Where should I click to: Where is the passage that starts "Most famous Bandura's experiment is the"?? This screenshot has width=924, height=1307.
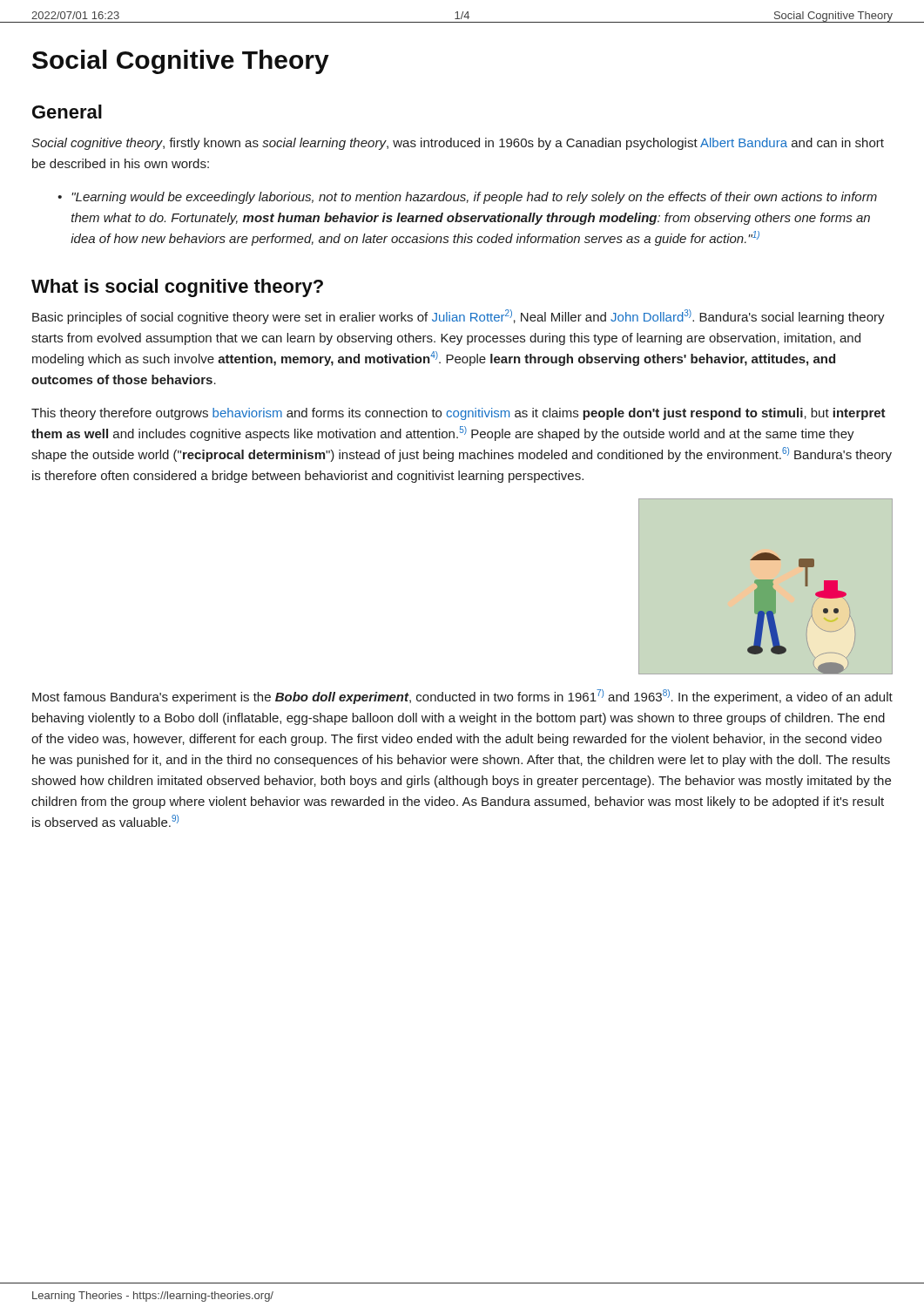[462, 759]
